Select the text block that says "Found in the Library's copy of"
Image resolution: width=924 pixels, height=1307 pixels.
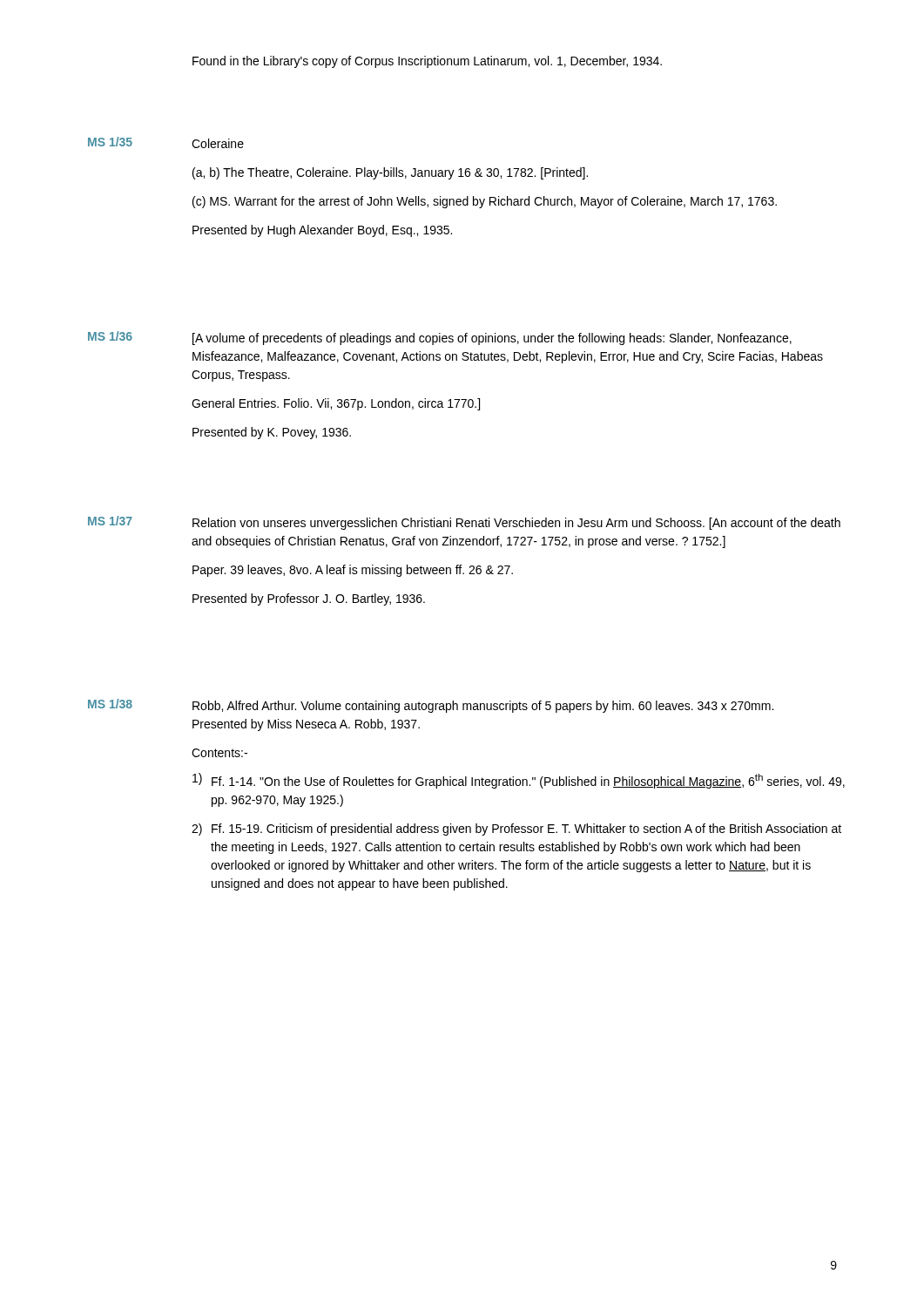click(427, 61)
